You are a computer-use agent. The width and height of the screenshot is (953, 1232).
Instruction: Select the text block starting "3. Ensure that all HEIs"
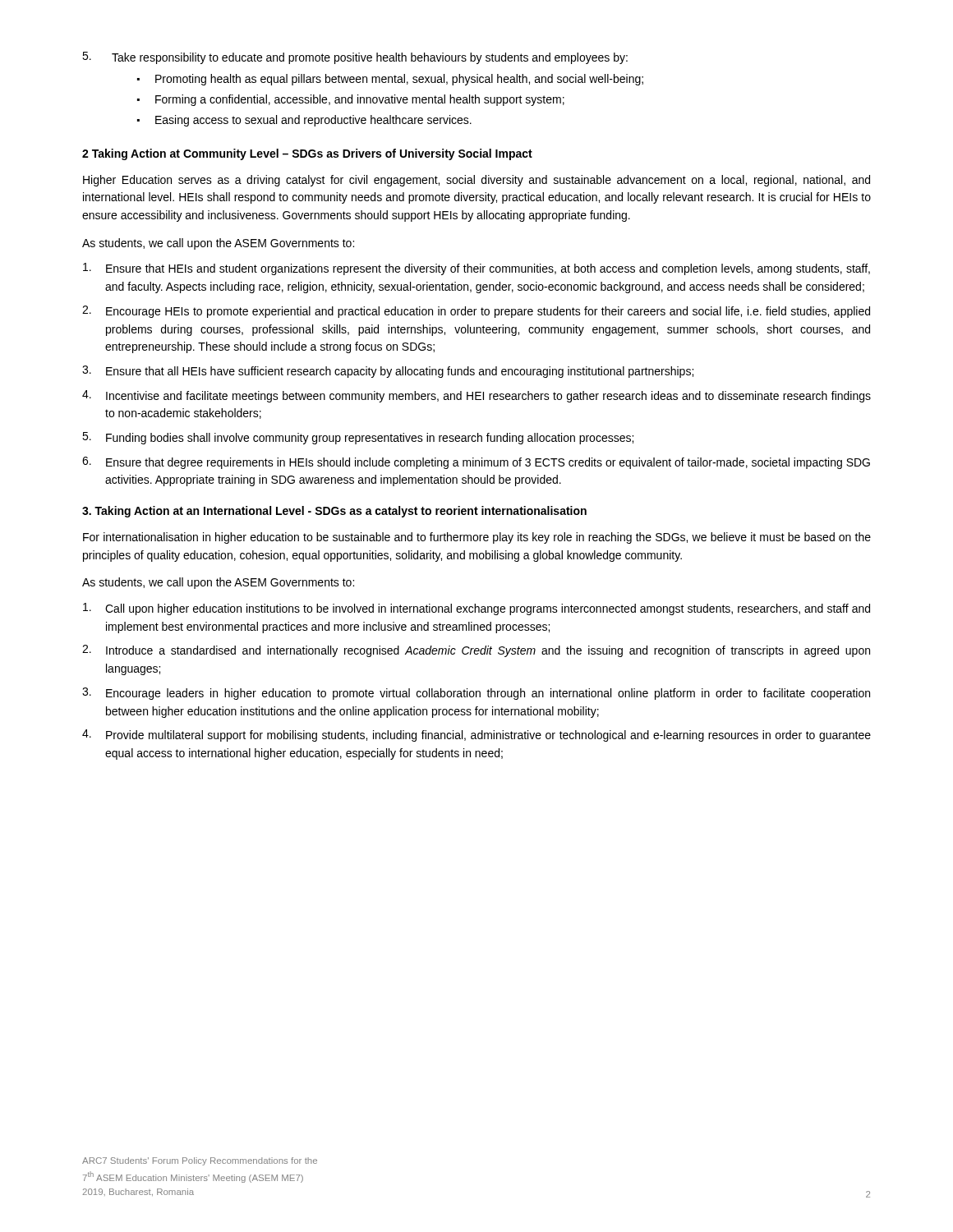pyautogui.click(x=476, y=372)
